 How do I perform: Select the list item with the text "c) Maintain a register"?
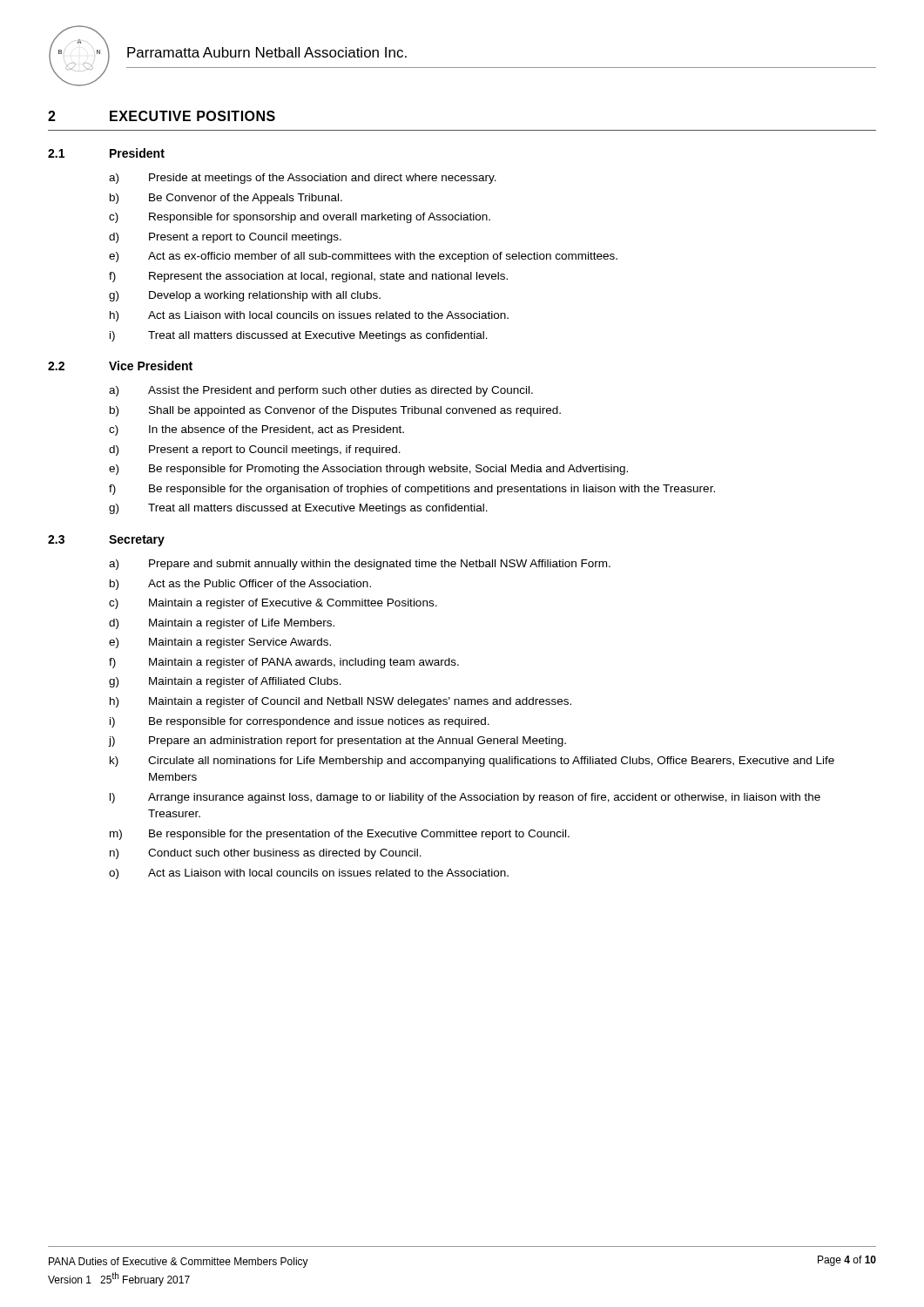point(273,604)
